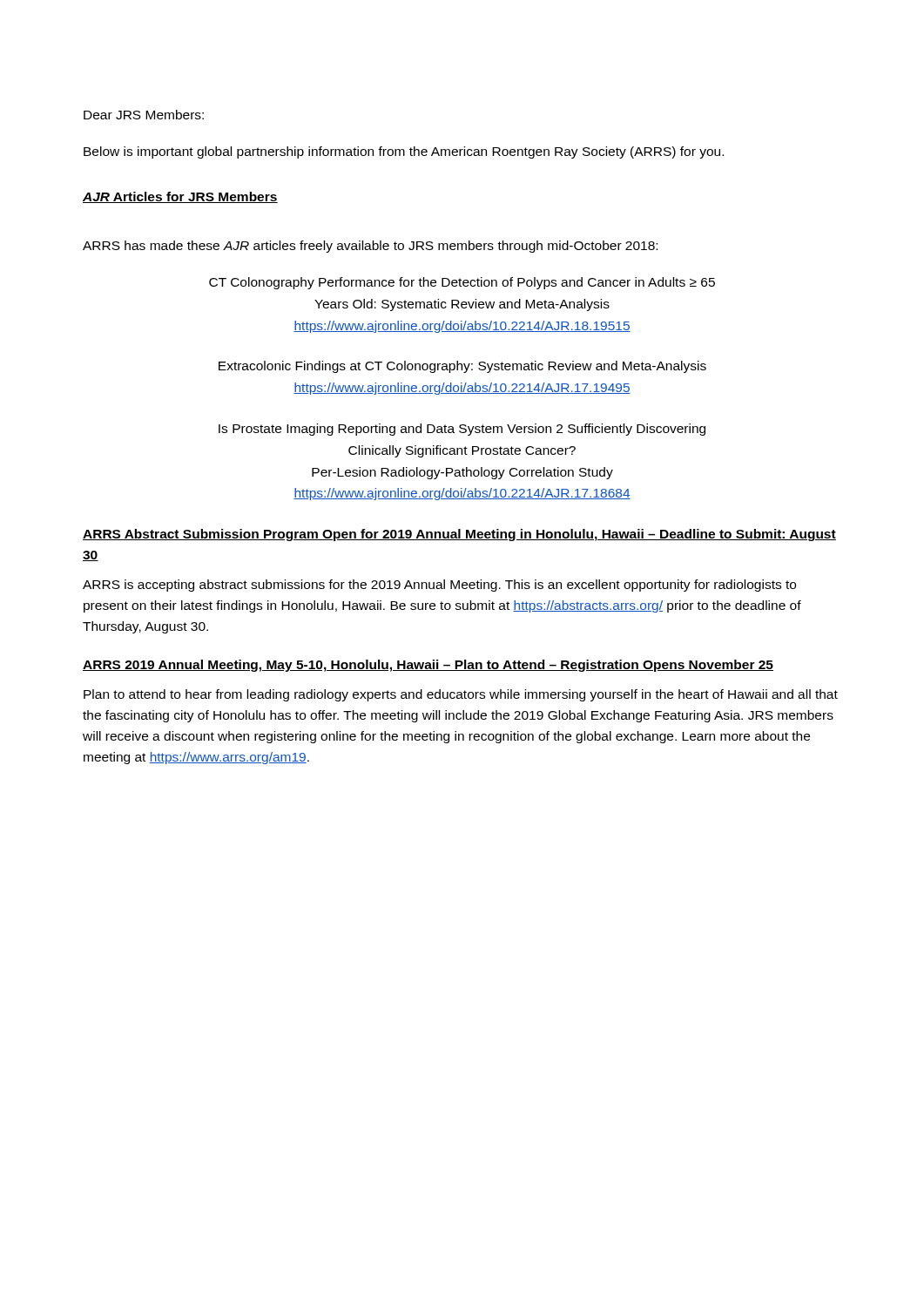Viewport: 924px width, 1307px height.
Task: Navigate to the region starting "ARRS Abstract Submission Program Open for"
Action: point(459,544)
